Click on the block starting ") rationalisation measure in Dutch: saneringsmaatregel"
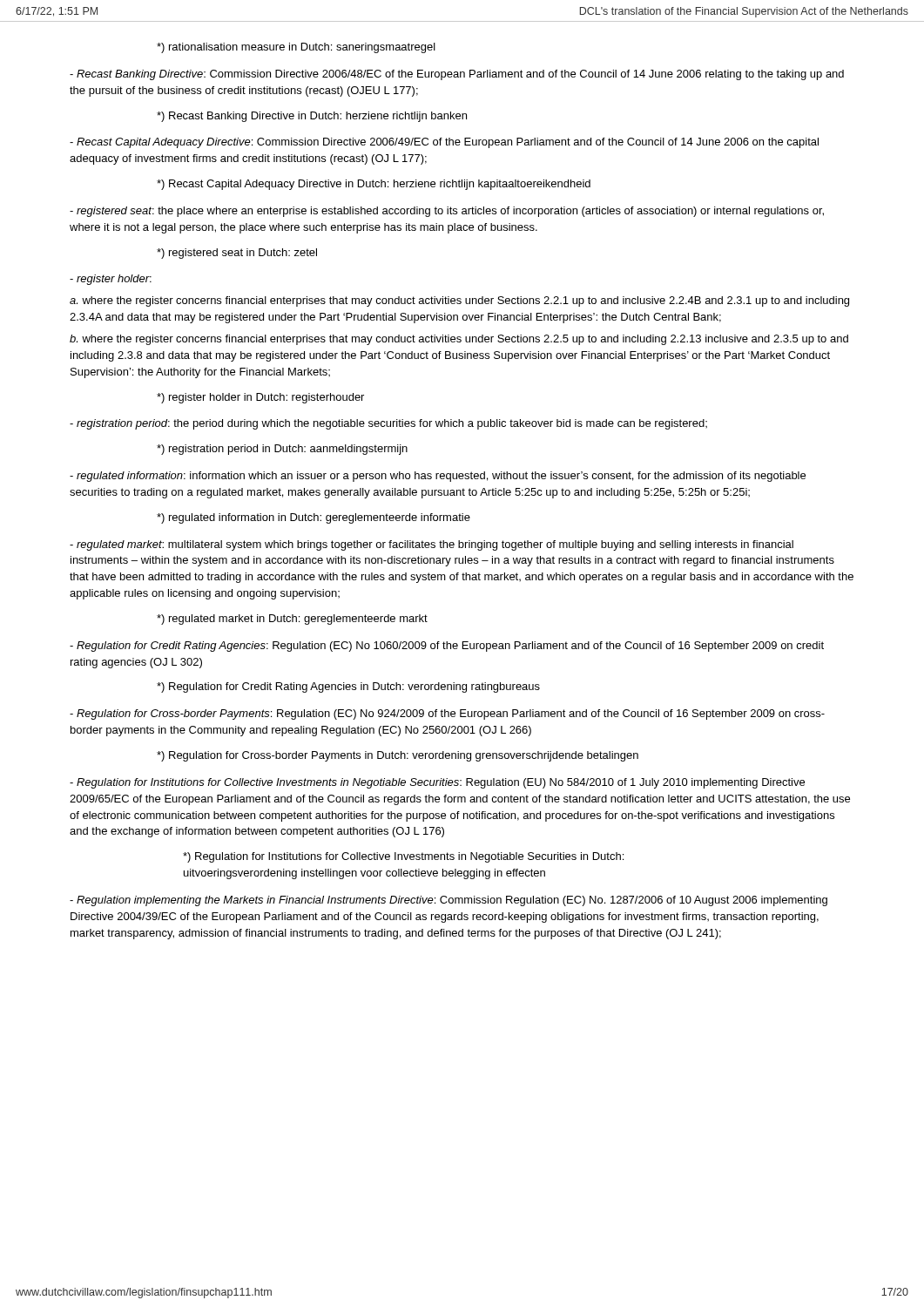924x1307 pixels. [x=296, y=48]
